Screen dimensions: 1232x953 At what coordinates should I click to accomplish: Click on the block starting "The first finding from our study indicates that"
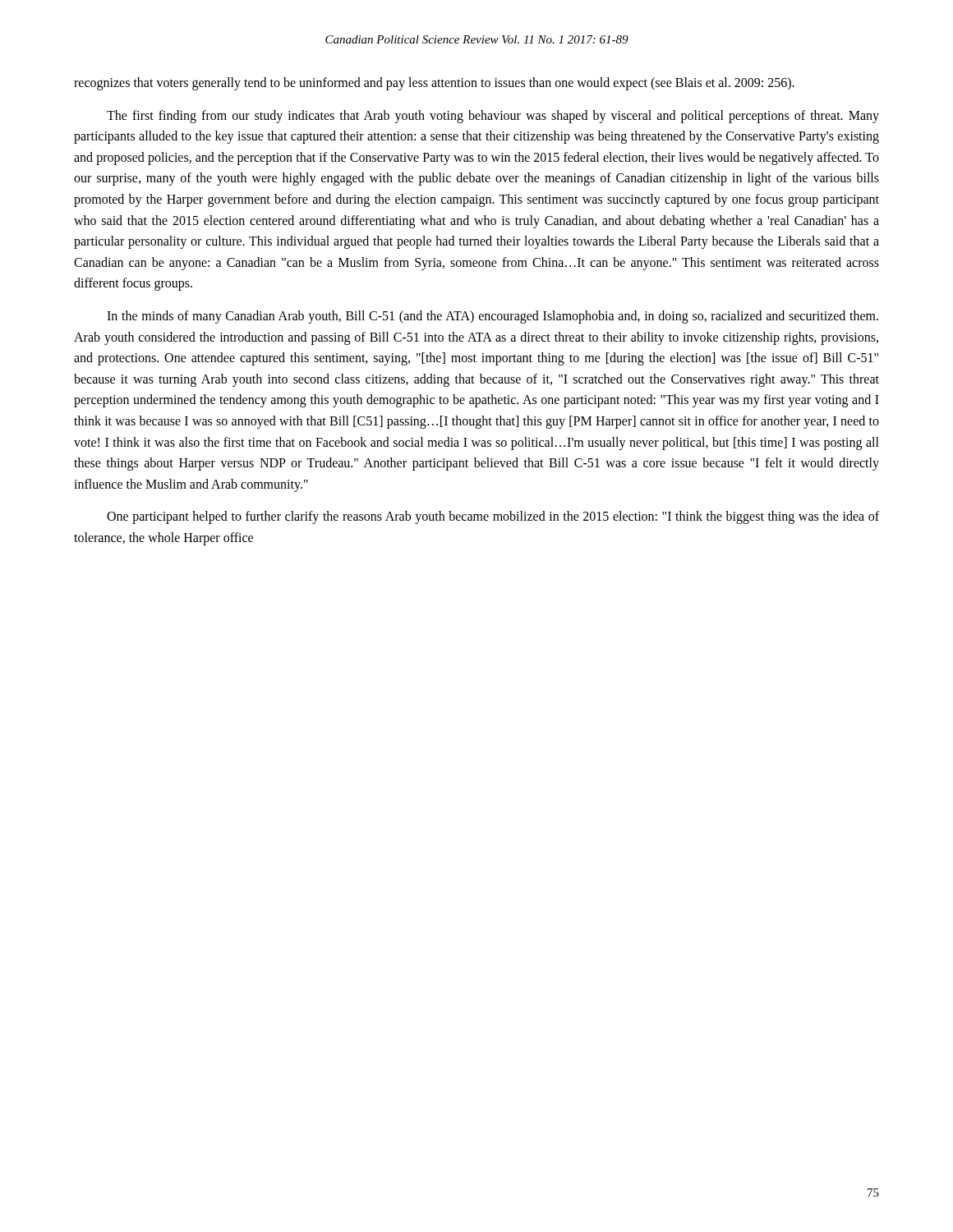tap(476, 199)
